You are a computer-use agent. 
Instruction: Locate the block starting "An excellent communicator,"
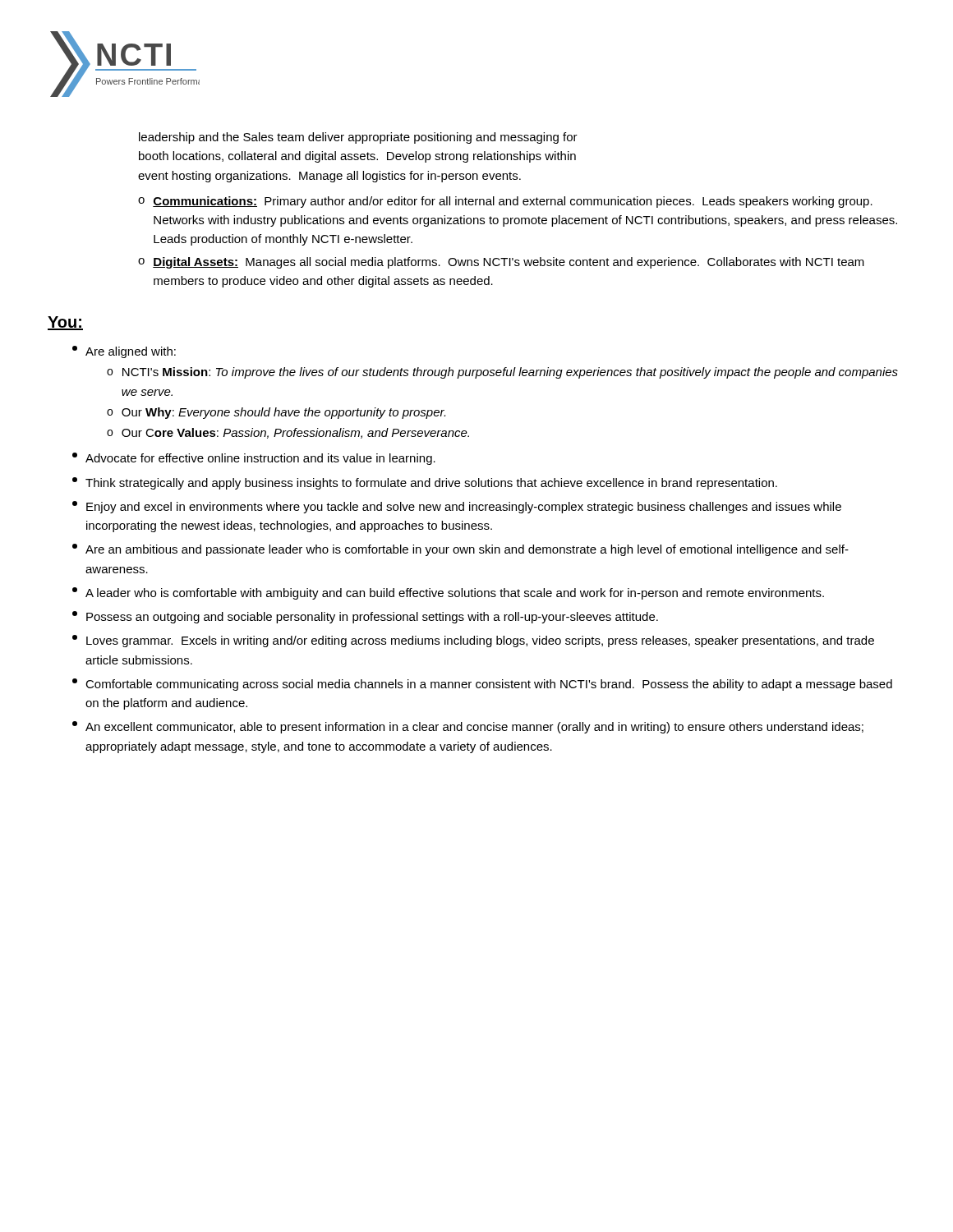(x=489, y=736)
